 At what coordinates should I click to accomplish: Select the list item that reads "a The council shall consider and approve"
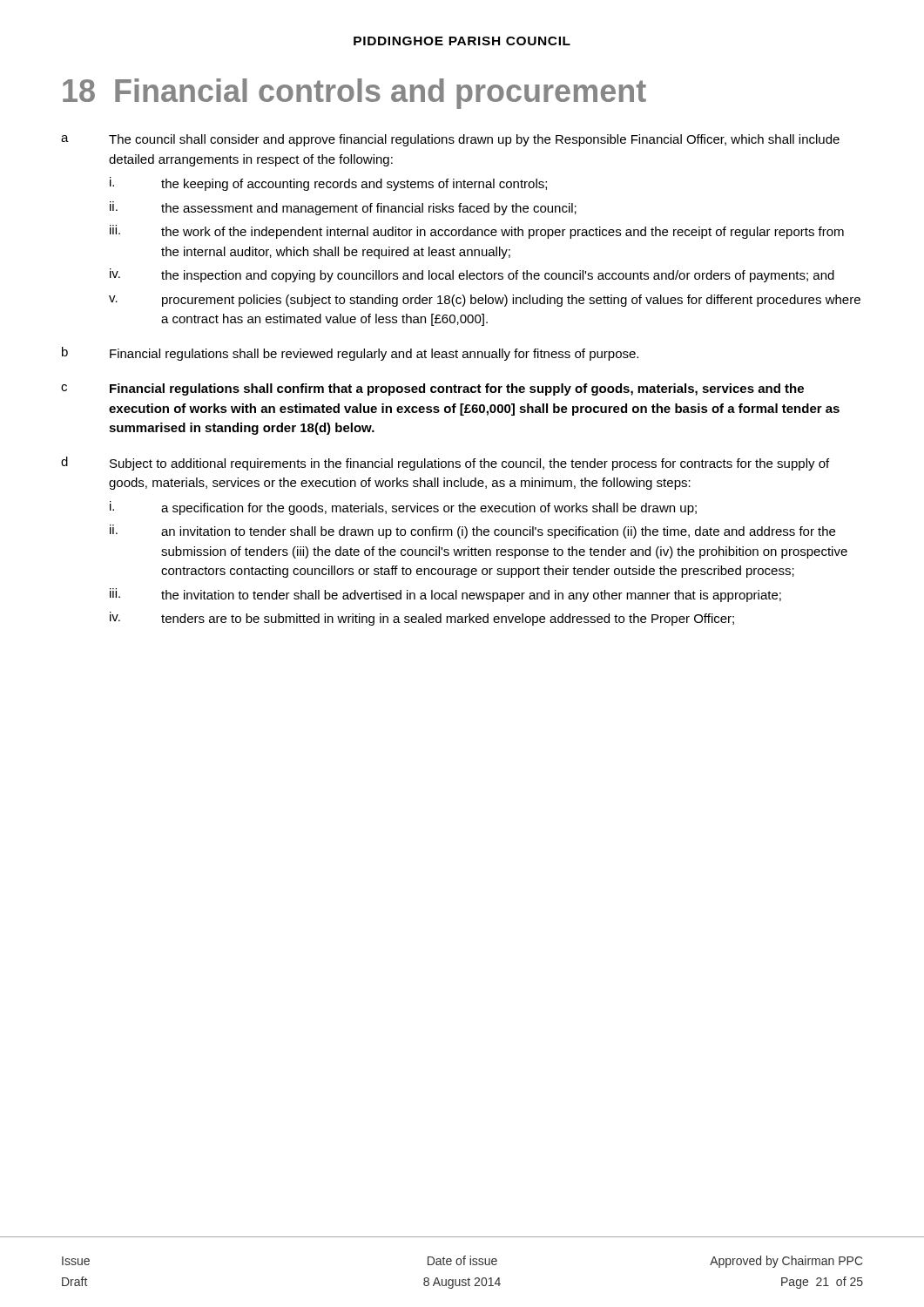coord(462,232)
